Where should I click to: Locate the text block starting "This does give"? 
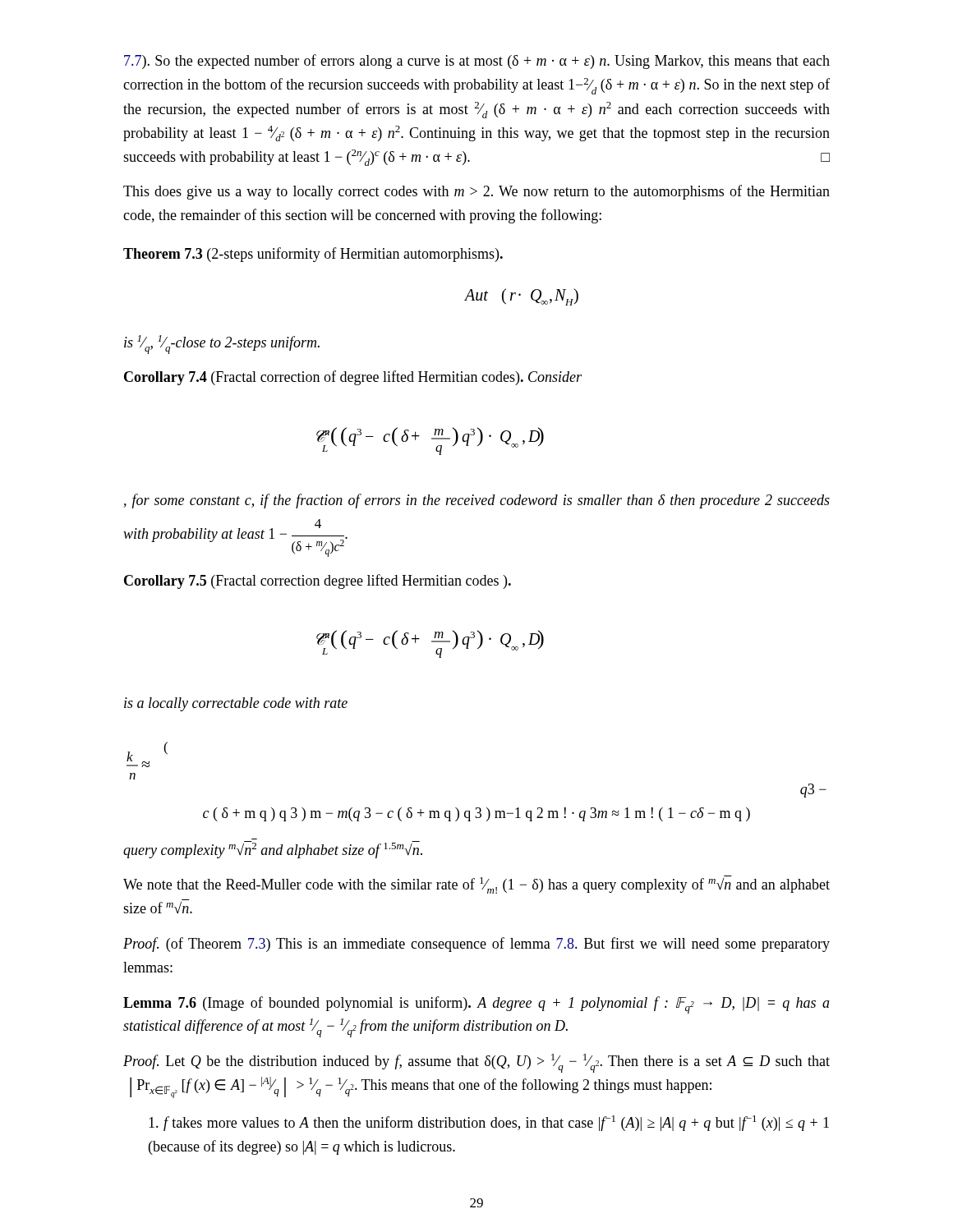coord(476,204)
